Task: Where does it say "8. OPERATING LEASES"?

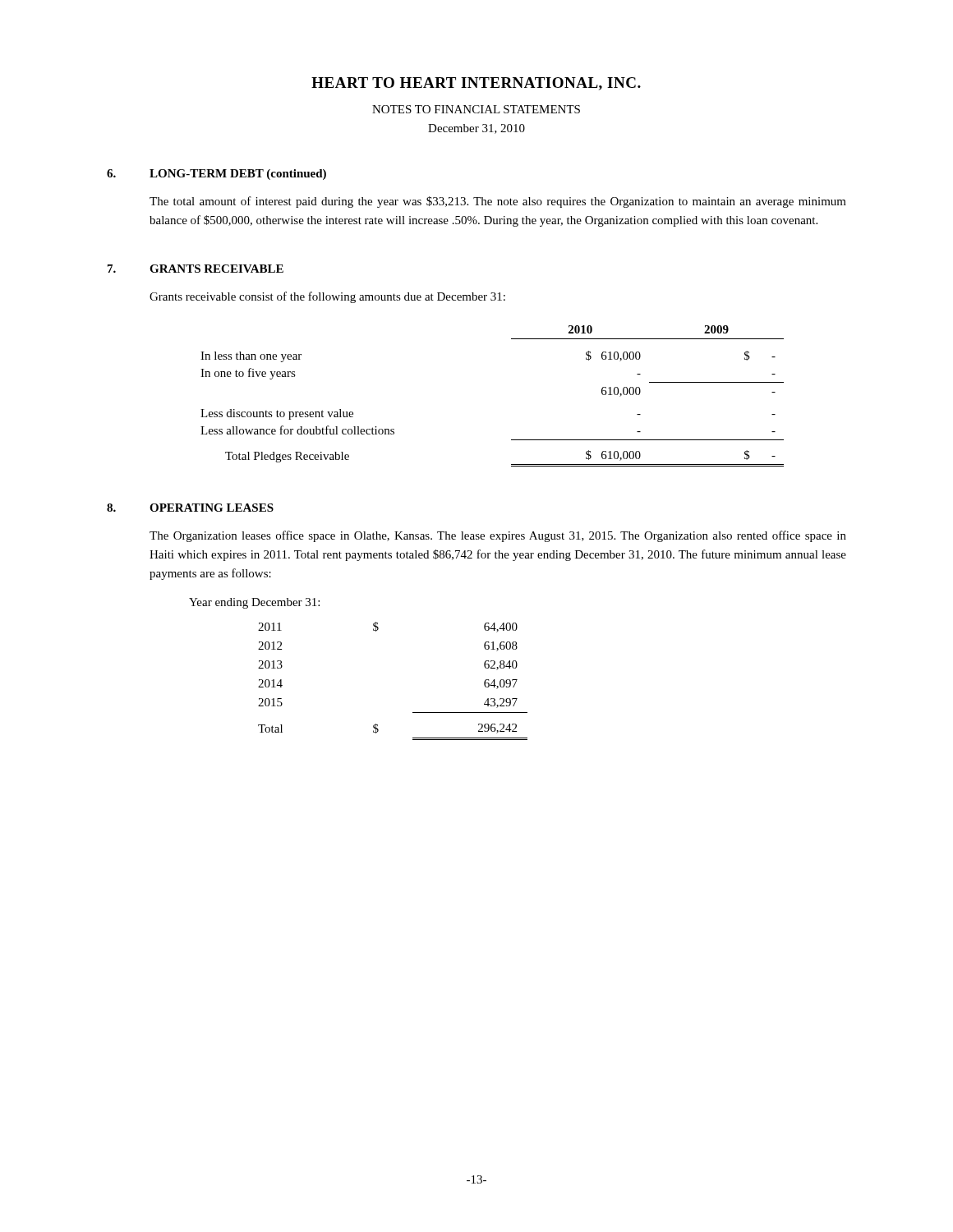Action: 190,508
